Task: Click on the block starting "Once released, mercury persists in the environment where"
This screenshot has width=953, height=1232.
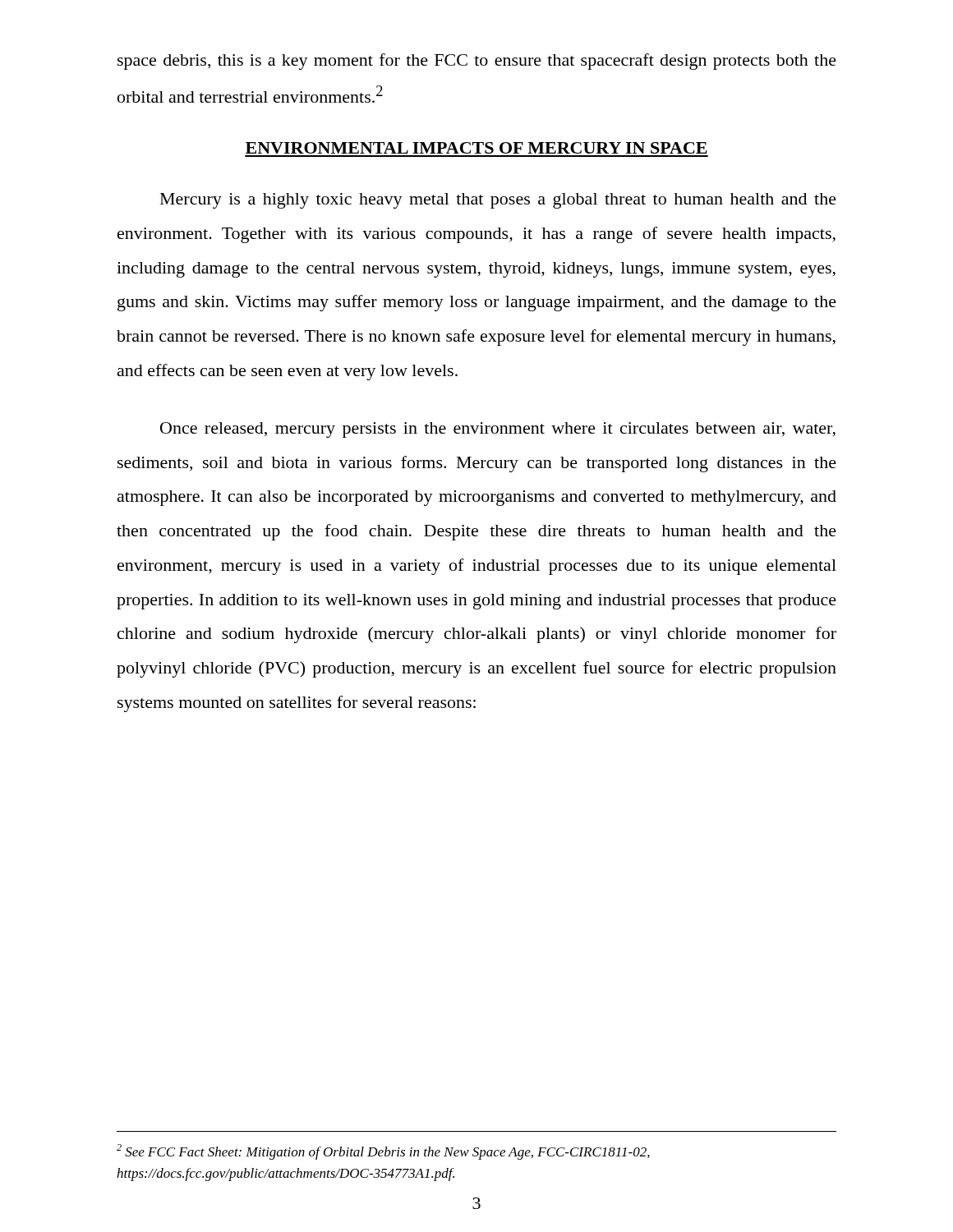Action: [x=476, y=565]
